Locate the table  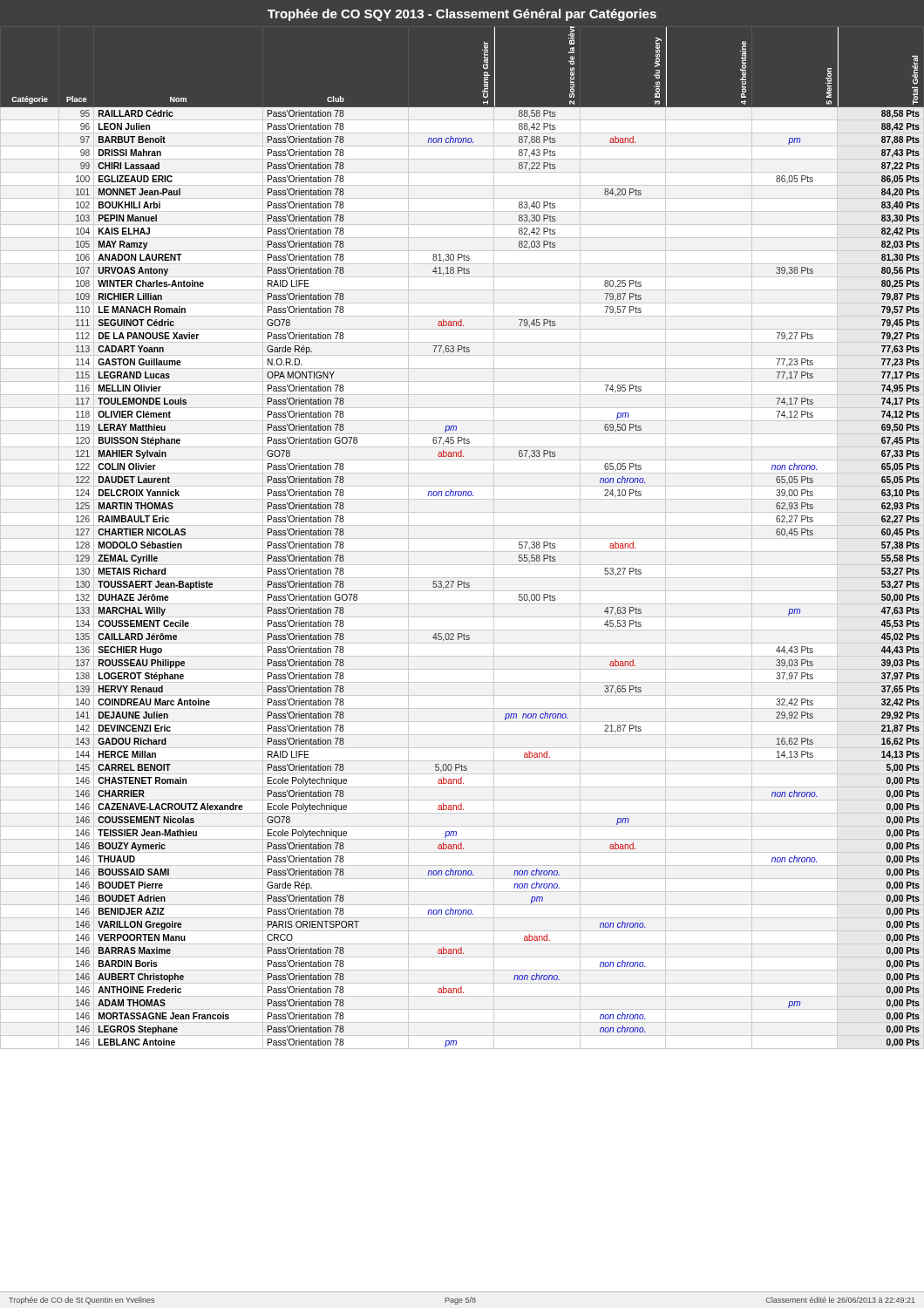(462, 538)
